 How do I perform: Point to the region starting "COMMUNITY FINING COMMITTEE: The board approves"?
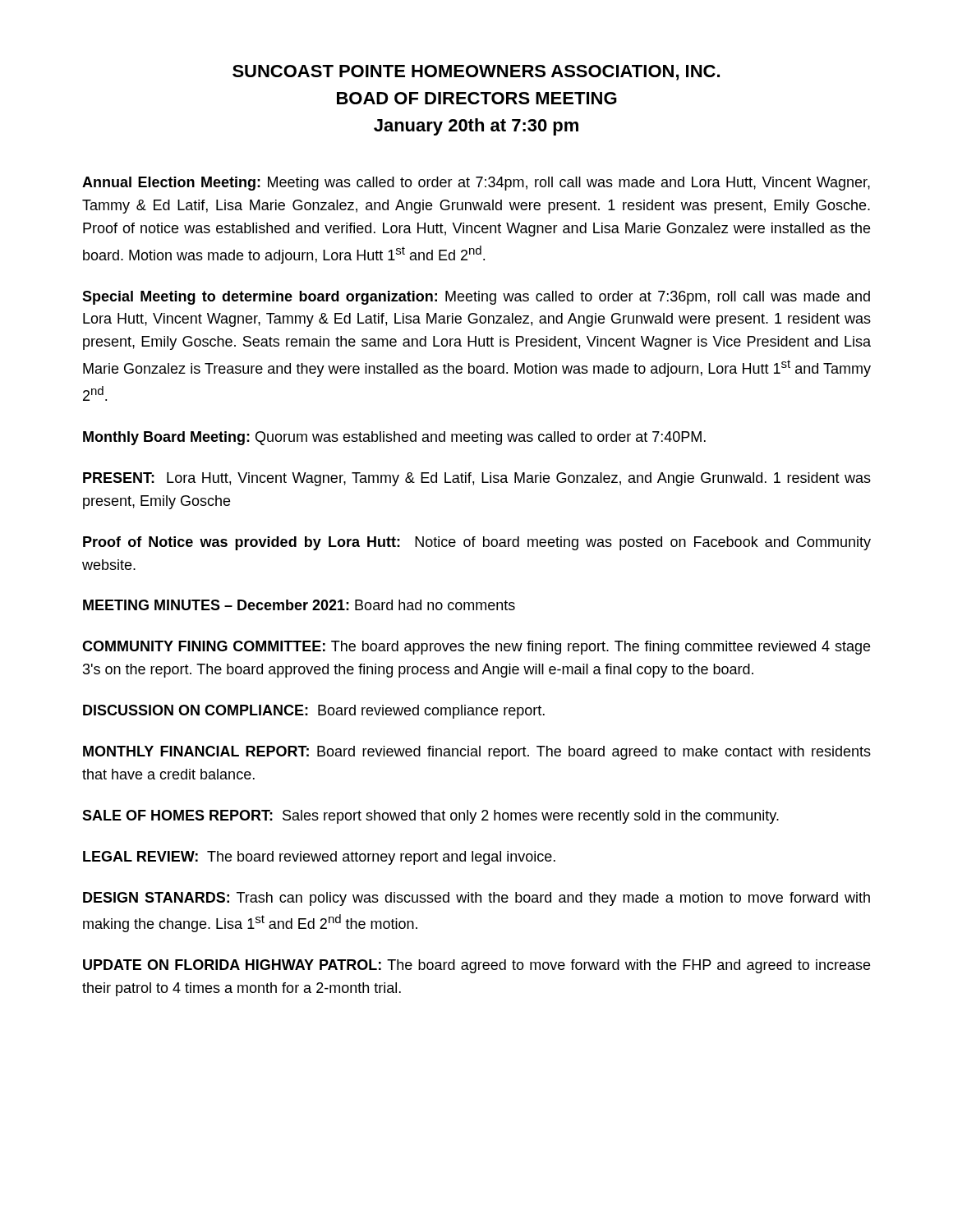coord(476,658)
